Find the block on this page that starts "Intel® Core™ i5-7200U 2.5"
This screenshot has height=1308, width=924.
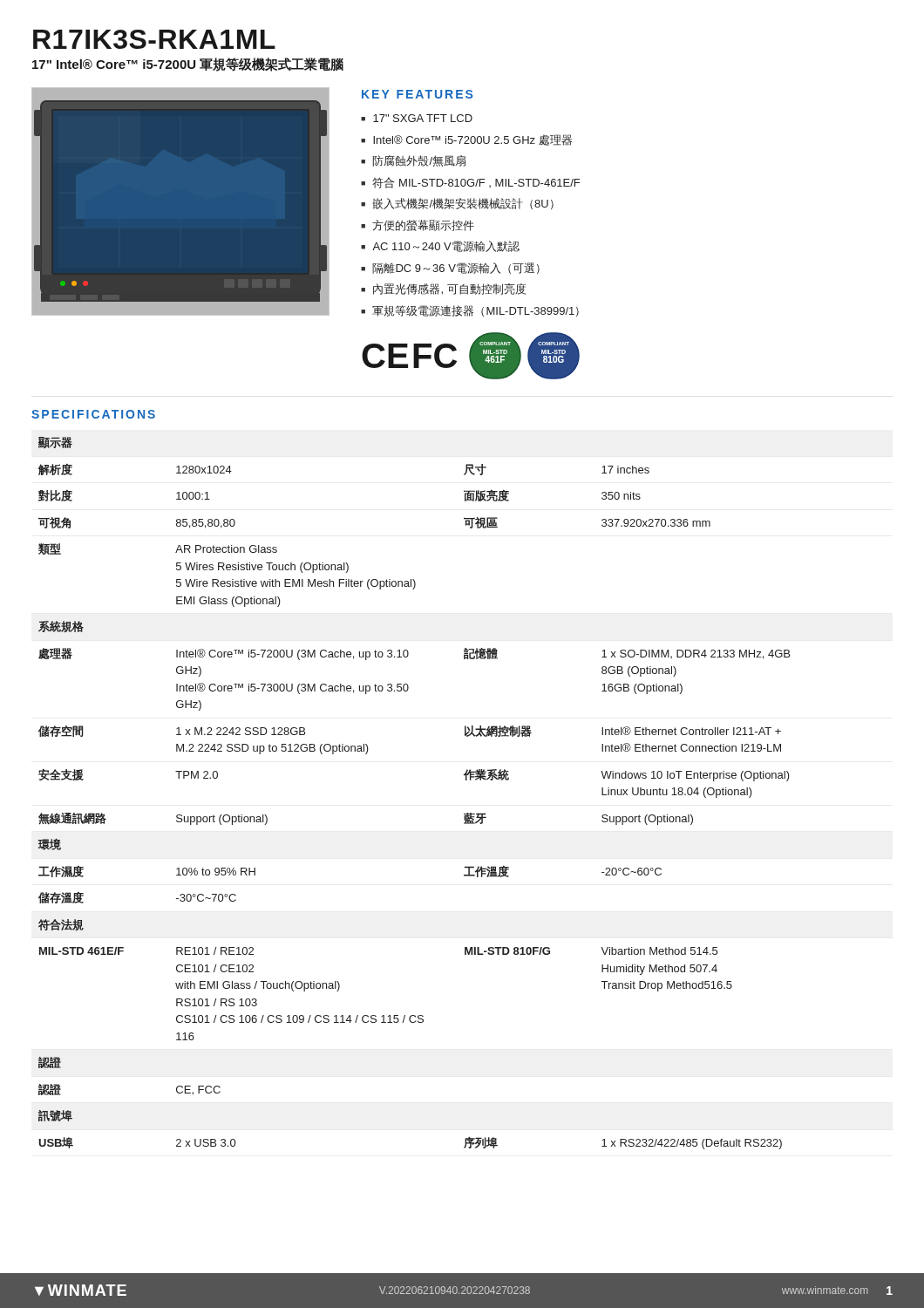(472, 140)
